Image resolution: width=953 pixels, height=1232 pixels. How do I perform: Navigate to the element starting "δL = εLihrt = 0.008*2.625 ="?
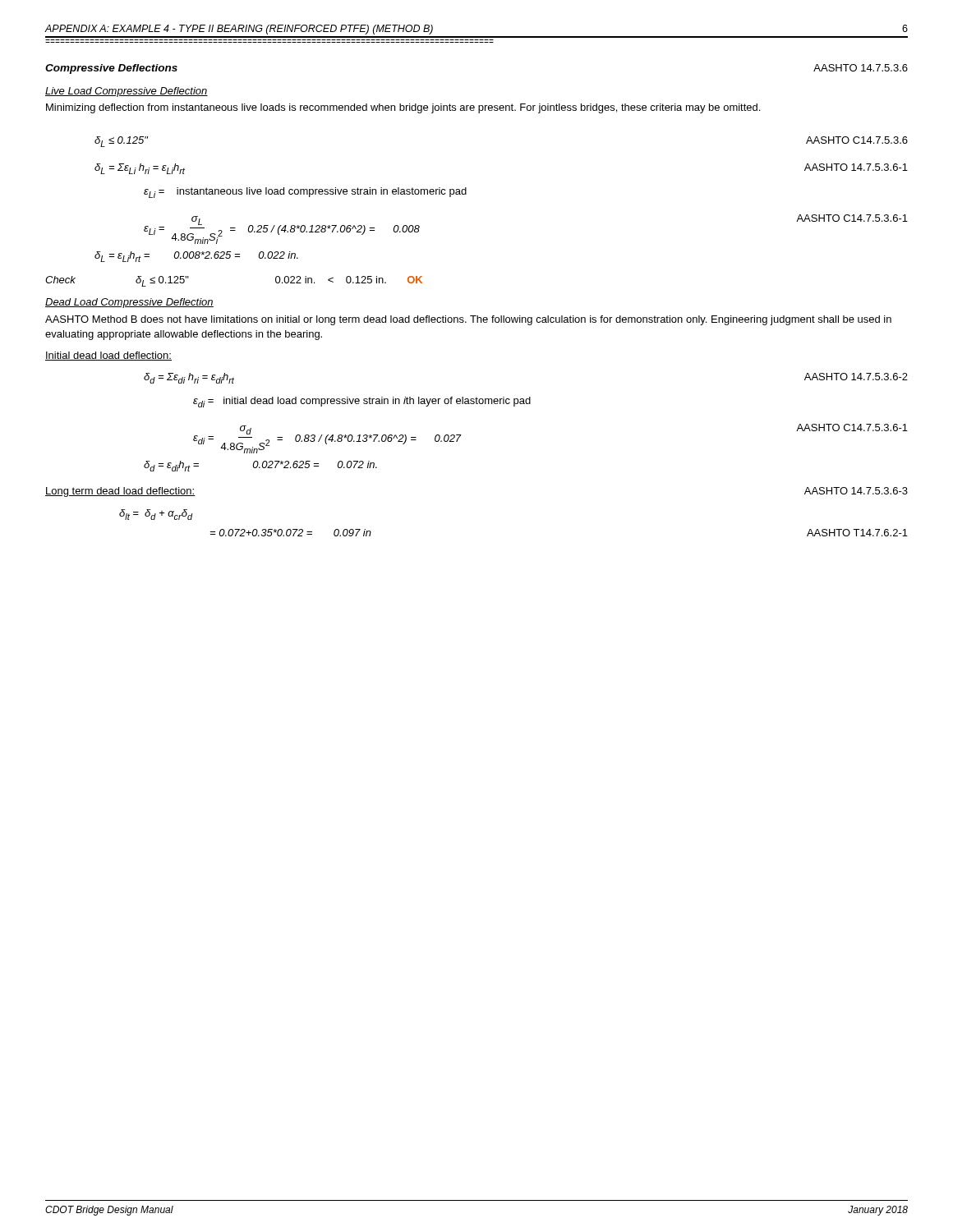point(196,257)
